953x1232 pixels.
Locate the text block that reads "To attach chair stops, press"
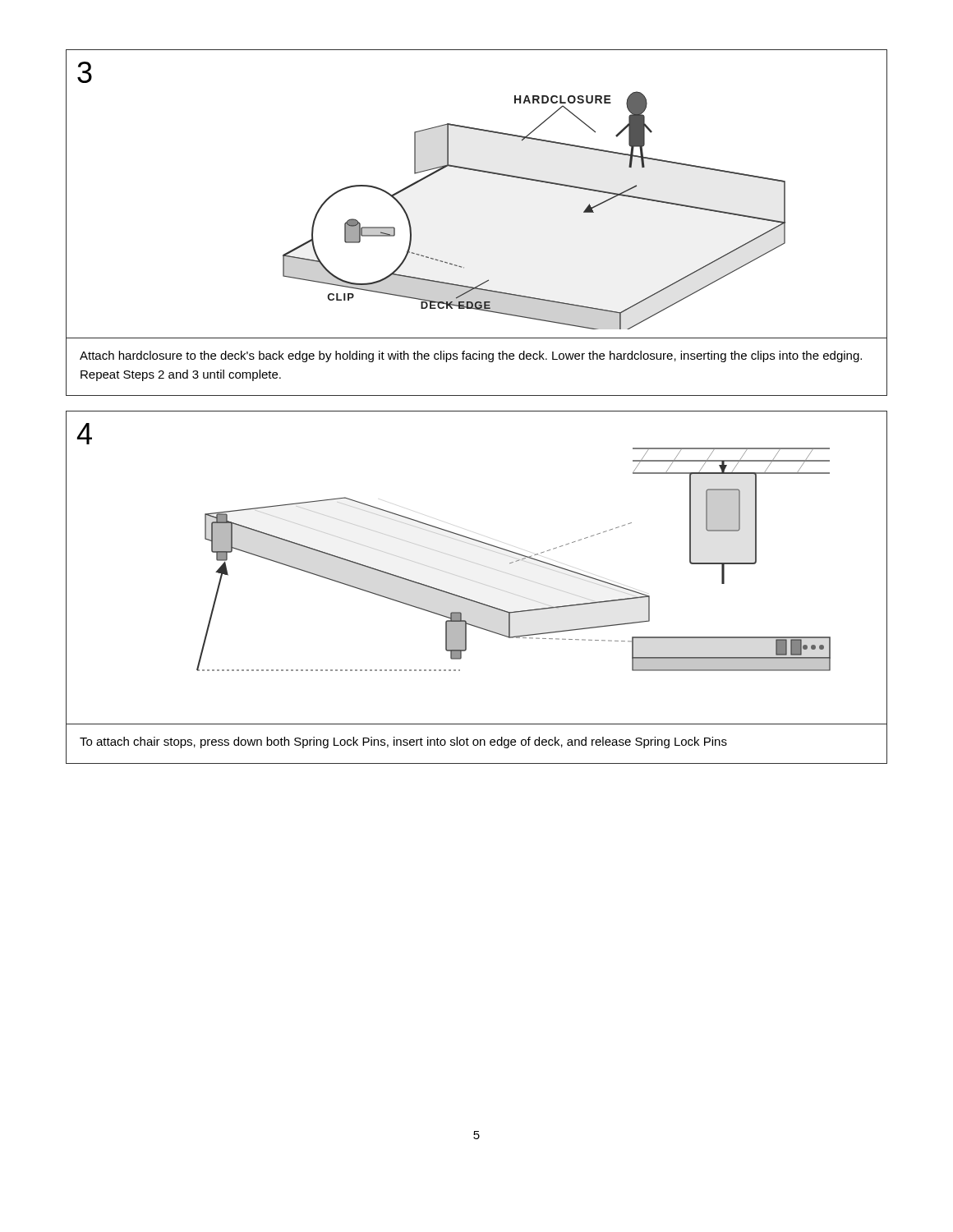(403, 741)
